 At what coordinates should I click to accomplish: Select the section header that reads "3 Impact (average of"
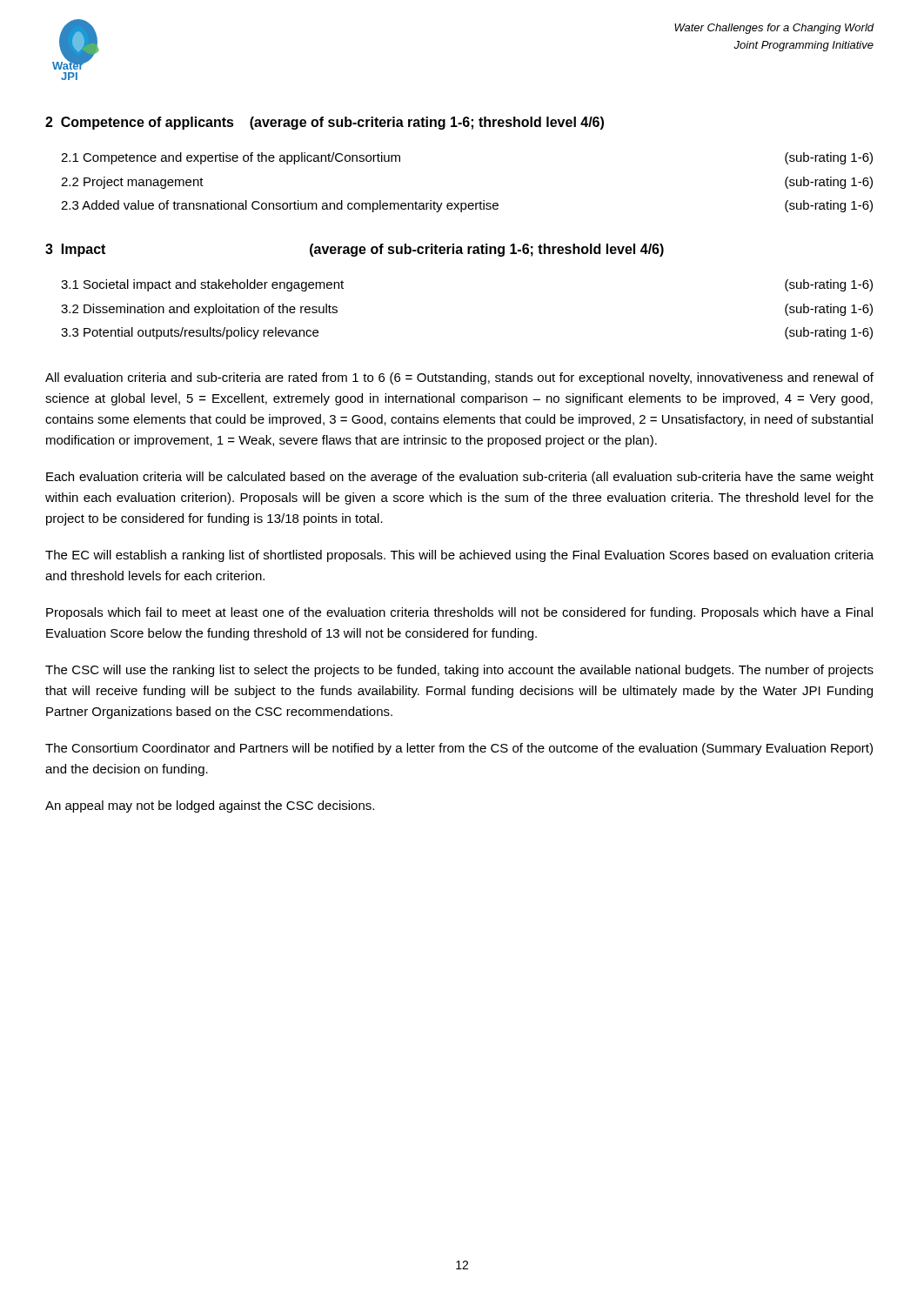(x=355, y=250)
